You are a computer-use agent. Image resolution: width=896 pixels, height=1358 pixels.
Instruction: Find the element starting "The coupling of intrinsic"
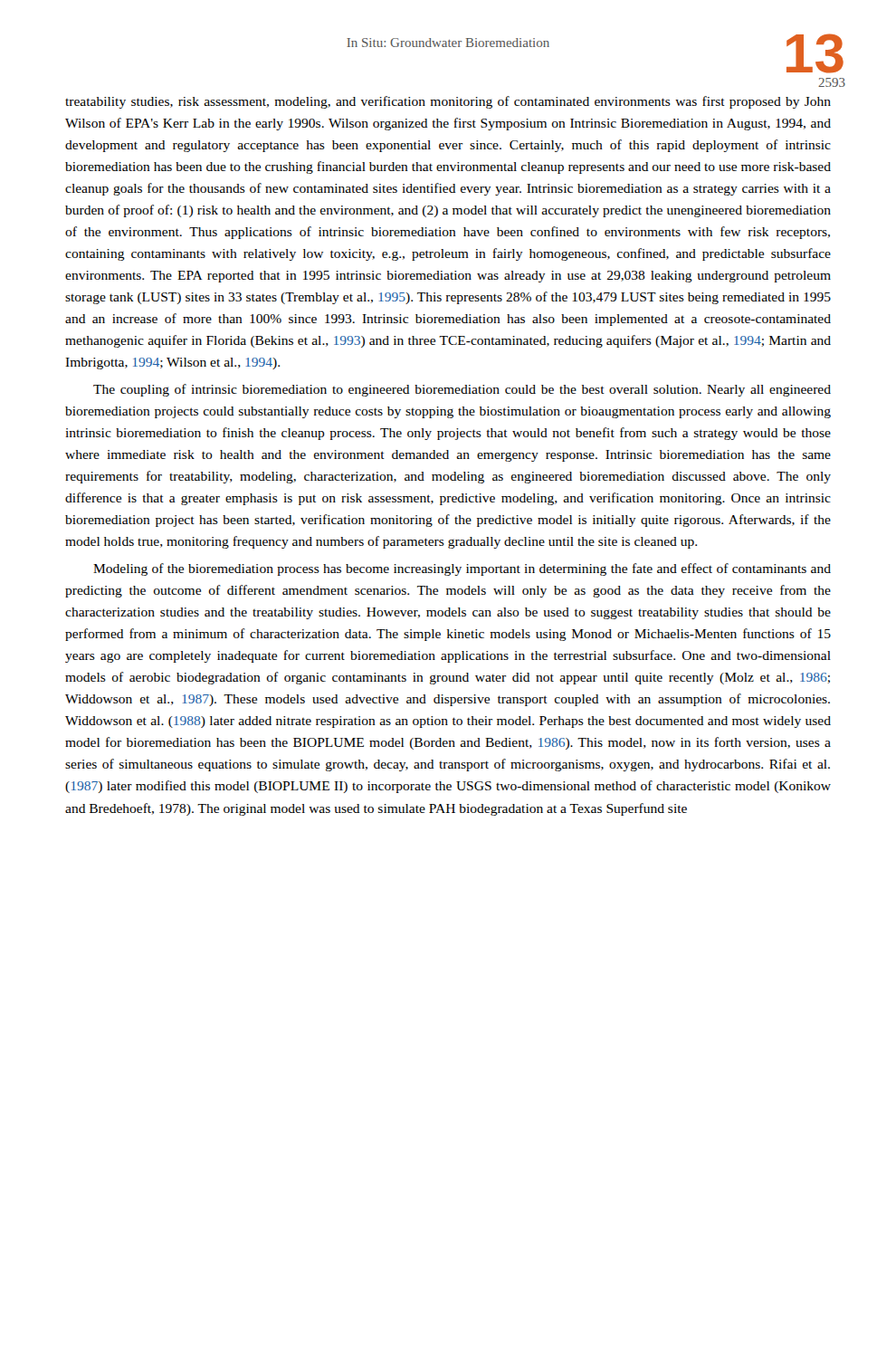(x=448, y=466)
